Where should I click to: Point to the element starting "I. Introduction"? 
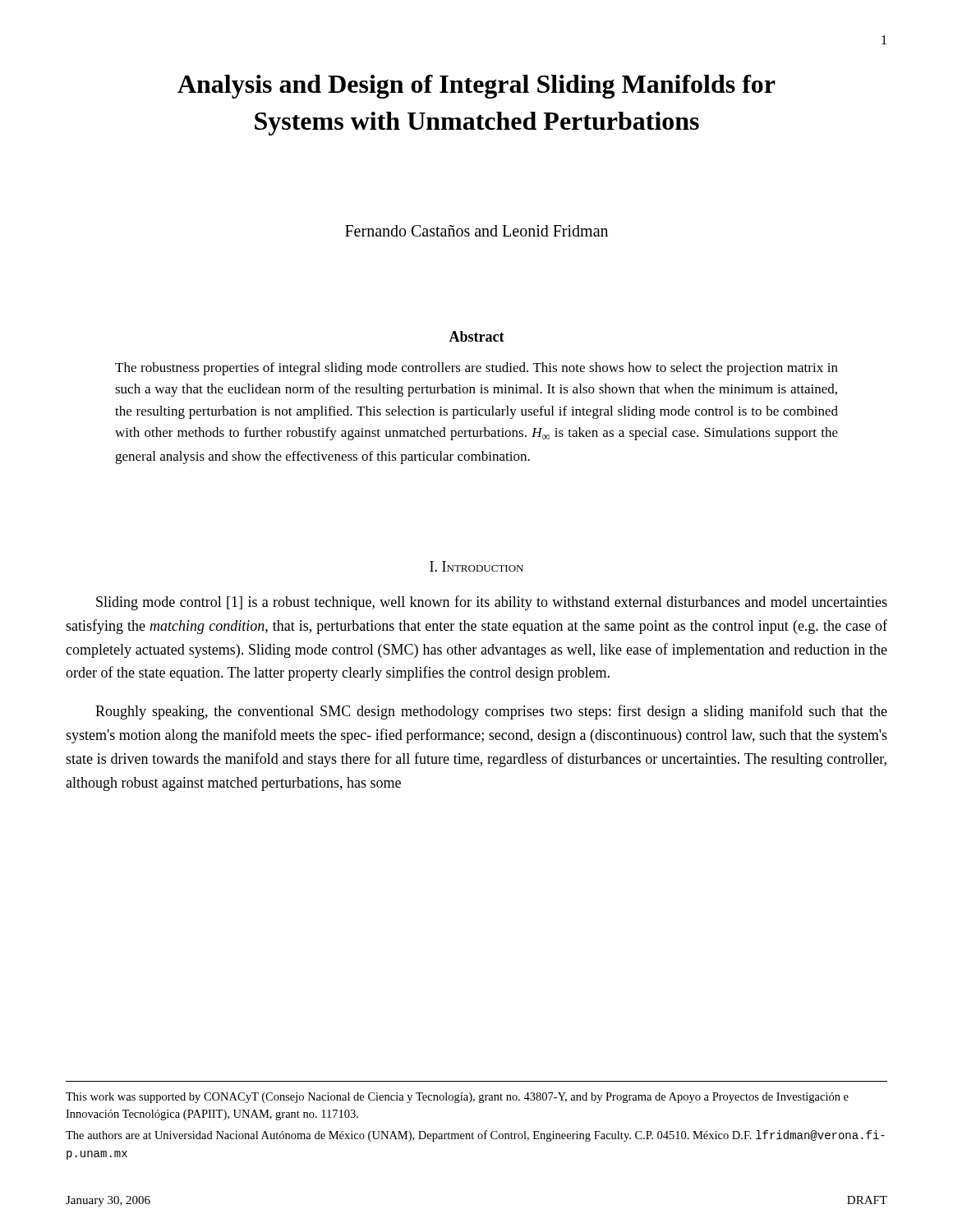[476, 567]
